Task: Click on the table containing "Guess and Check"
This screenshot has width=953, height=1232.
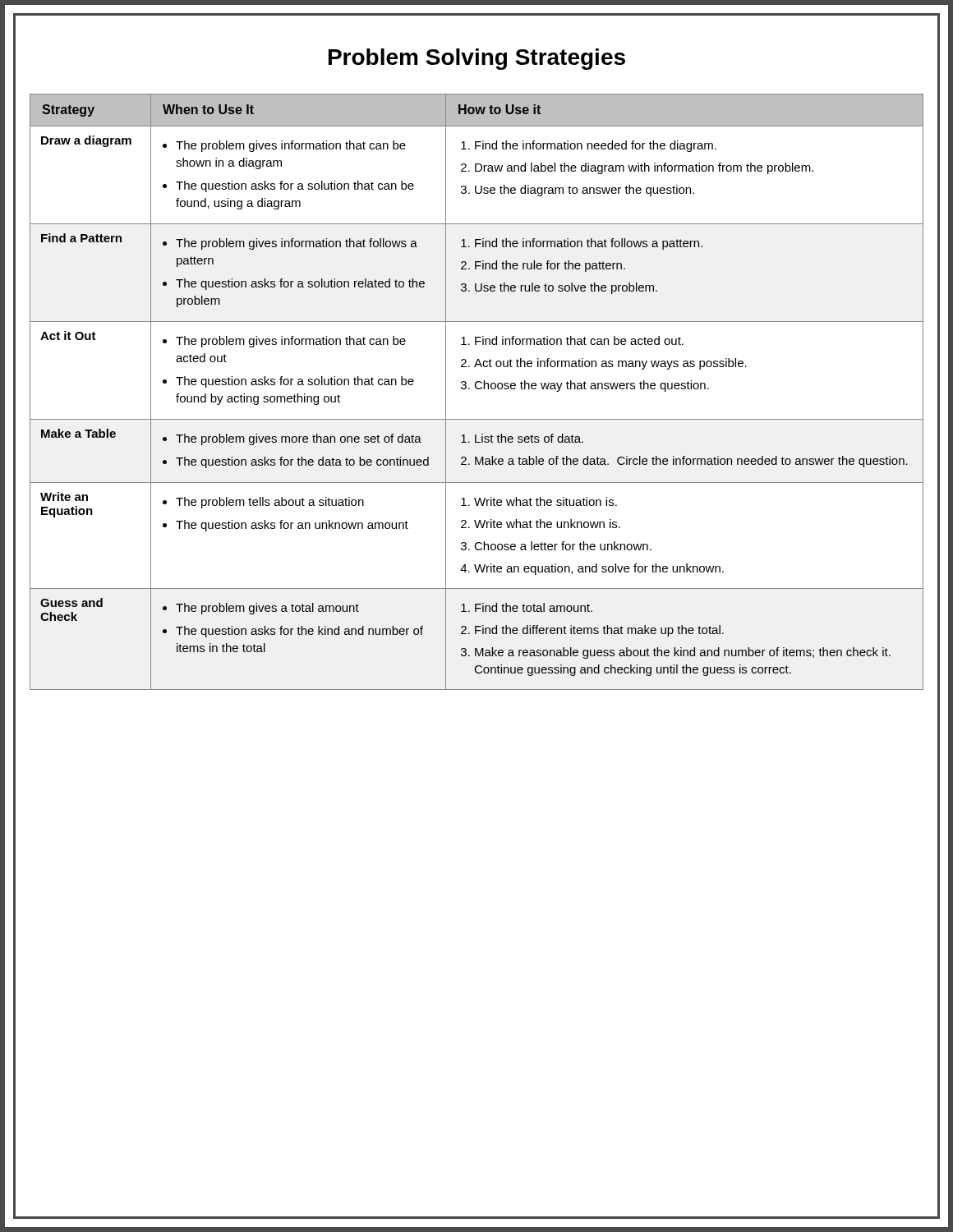Action: pyautogui.click(x=476, y=392)
